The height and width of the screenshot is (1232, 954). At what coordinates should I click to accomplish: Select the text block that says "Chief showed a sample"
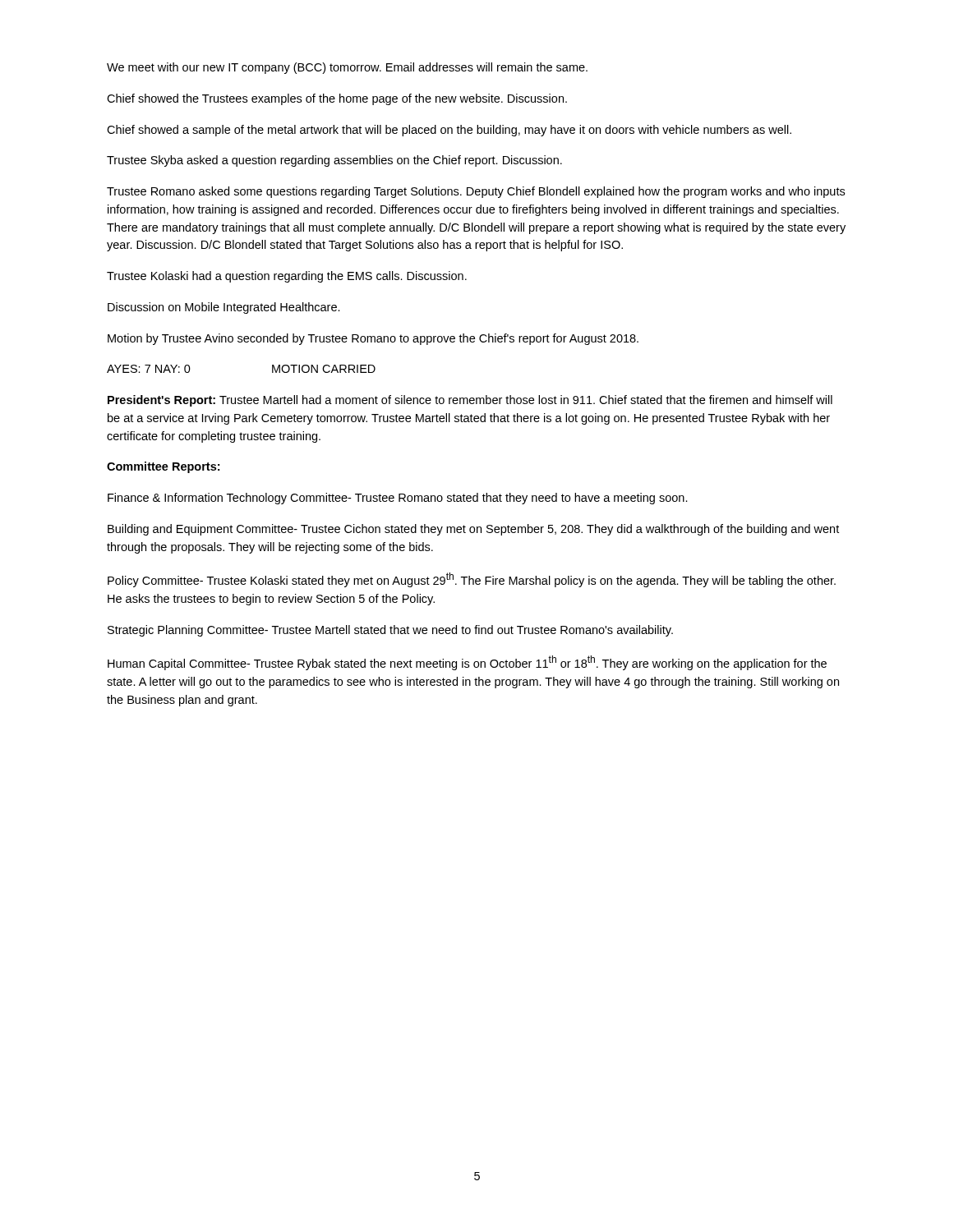450,129
